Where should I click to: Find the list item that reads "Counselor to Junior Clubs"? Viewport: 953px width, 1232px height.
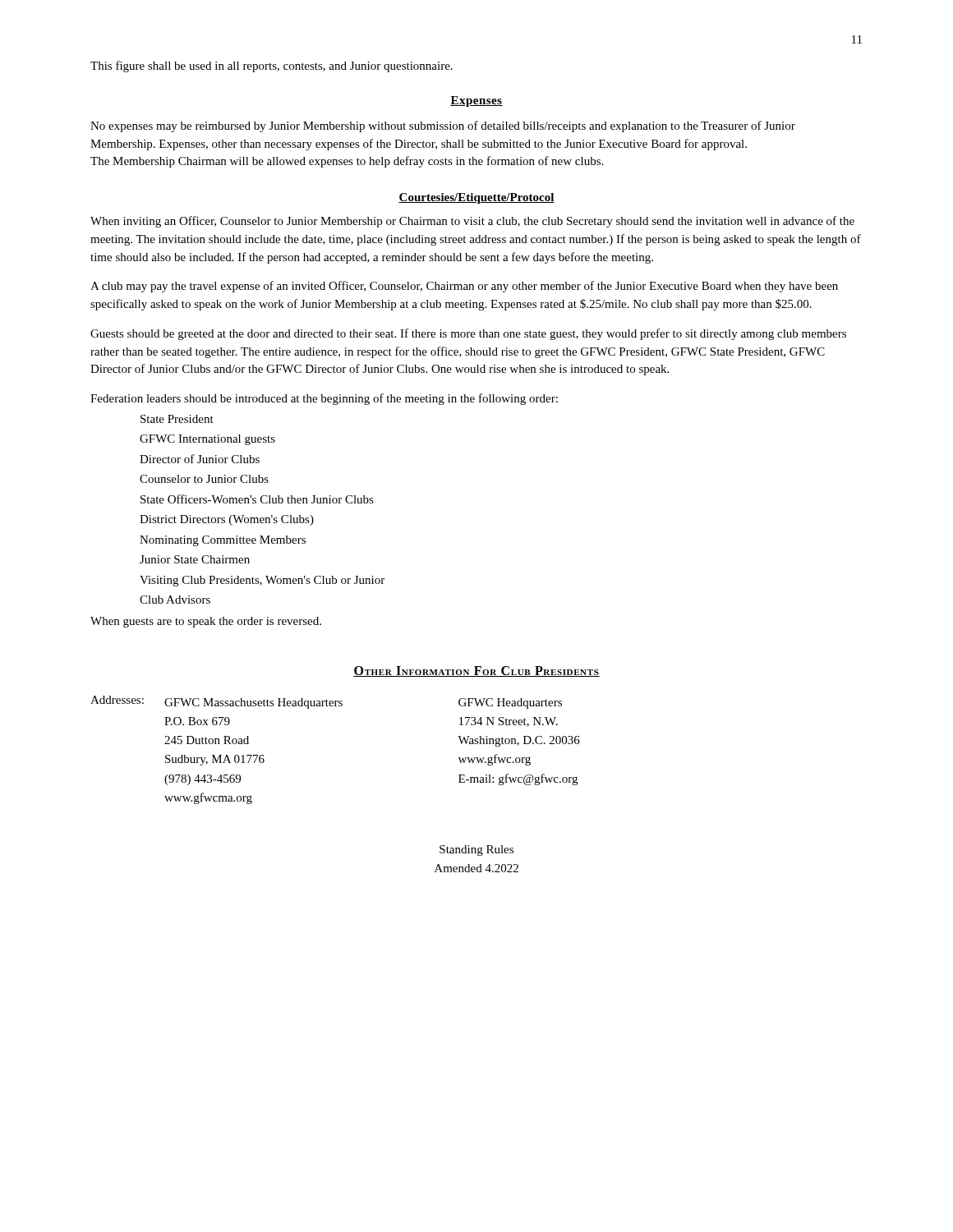pyautogui.click(x=204, y=479)
